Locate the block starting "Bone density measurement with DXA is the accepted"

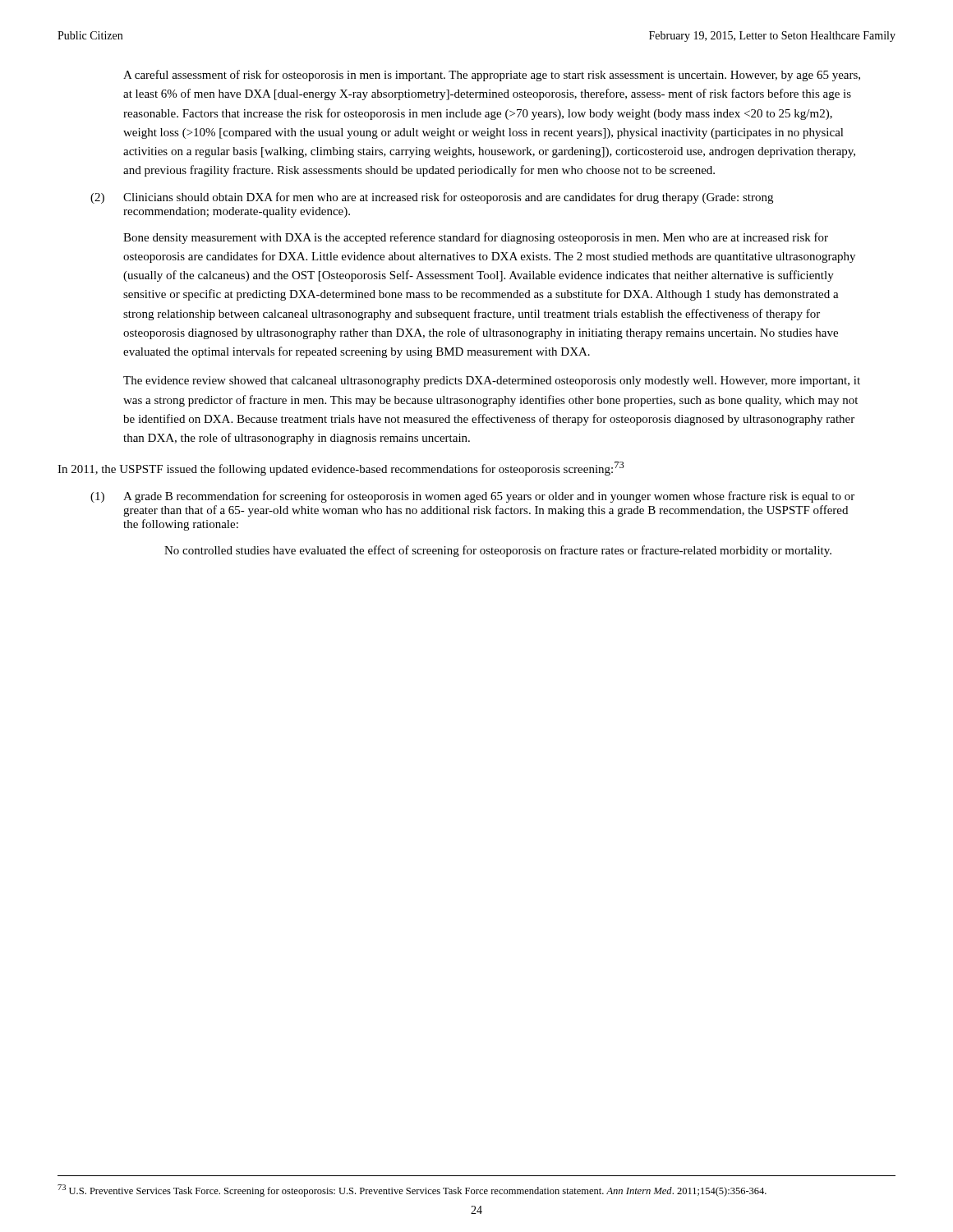(493, 338)
